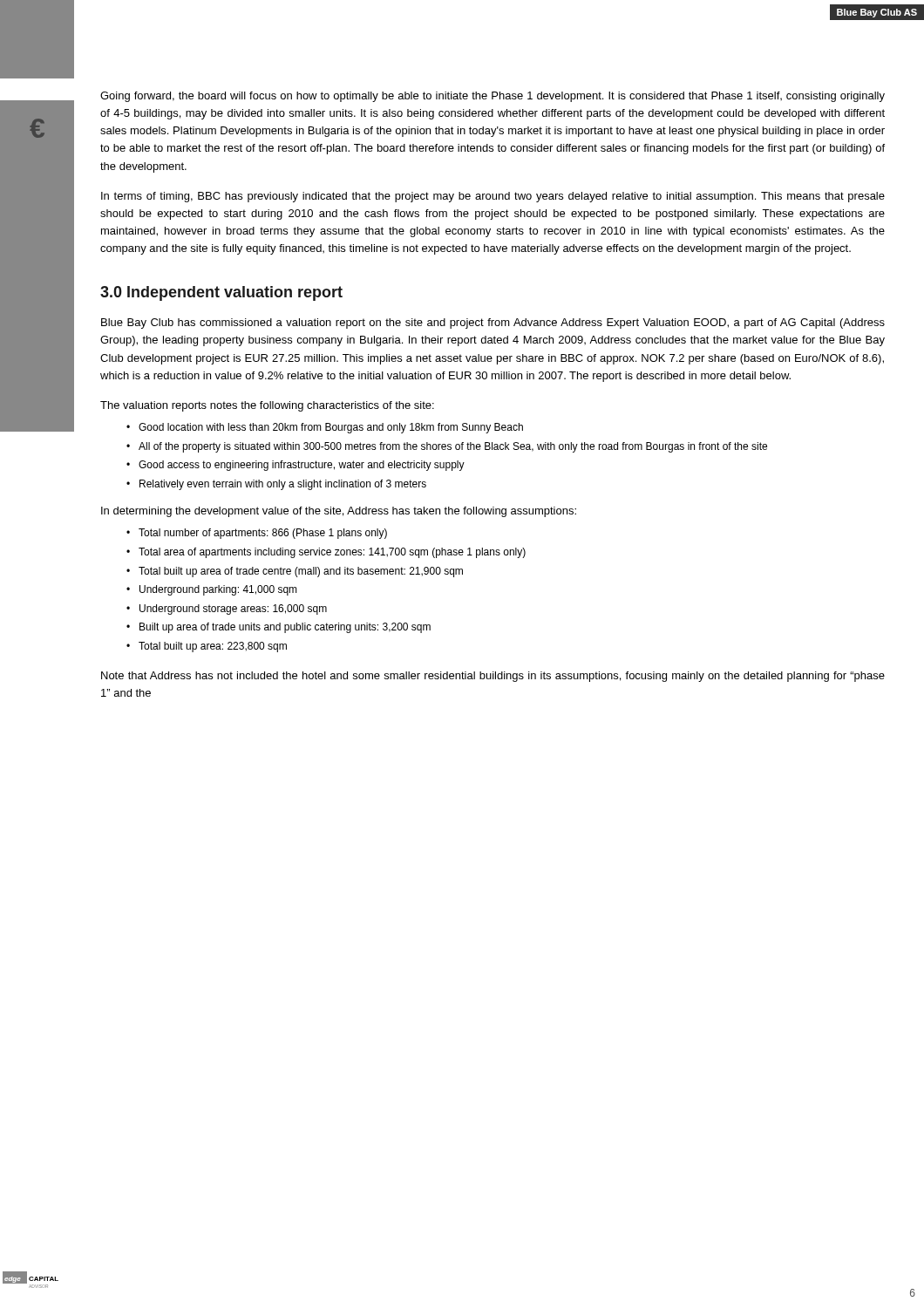The width and height of the screenshot is (924, 1308).
Task: Click on the passage starting "In determining the development value of the"
Action: 339,511
